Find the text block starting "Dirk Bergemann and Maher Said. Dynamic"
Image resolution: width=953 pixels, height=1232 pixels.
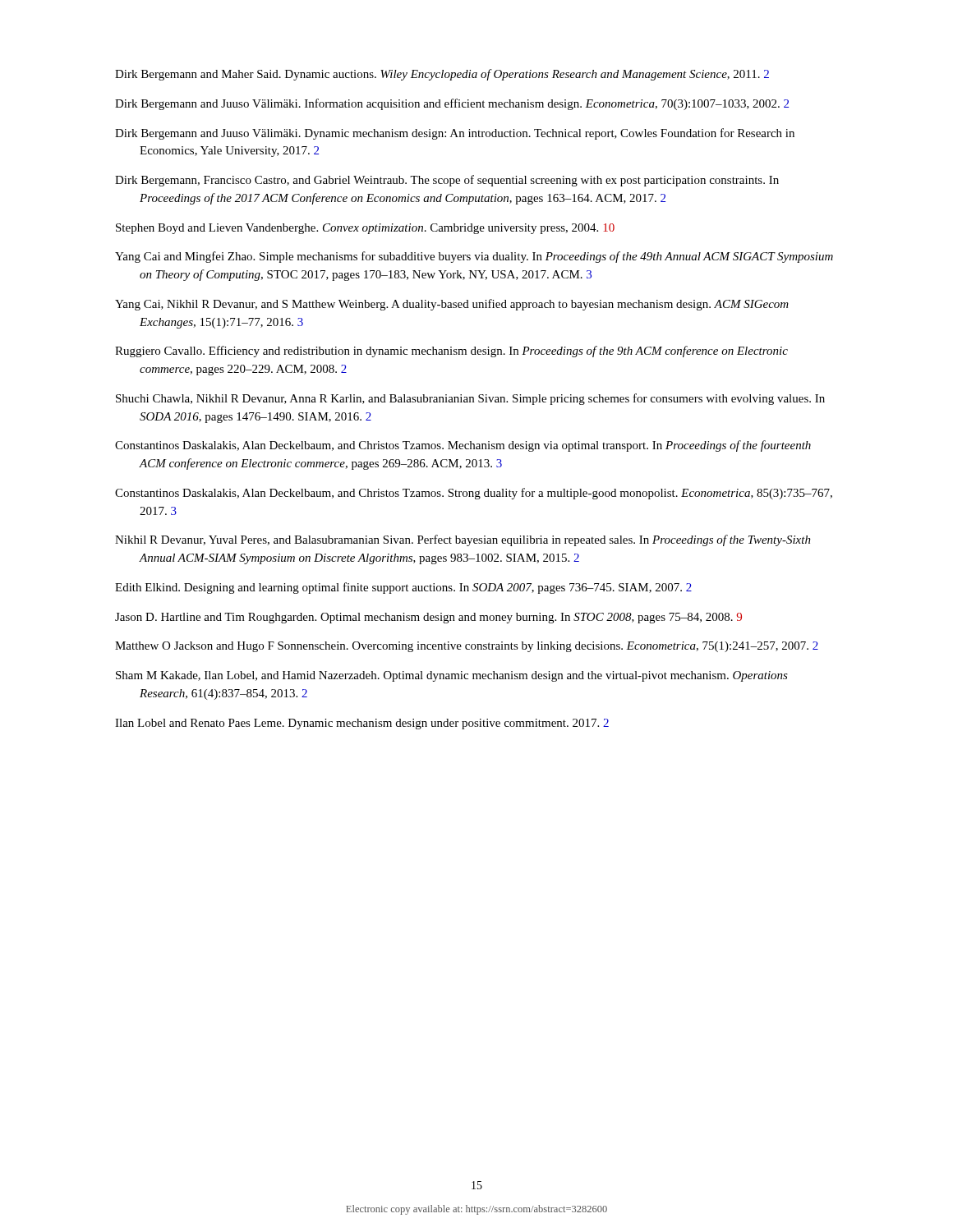point(476,75)
